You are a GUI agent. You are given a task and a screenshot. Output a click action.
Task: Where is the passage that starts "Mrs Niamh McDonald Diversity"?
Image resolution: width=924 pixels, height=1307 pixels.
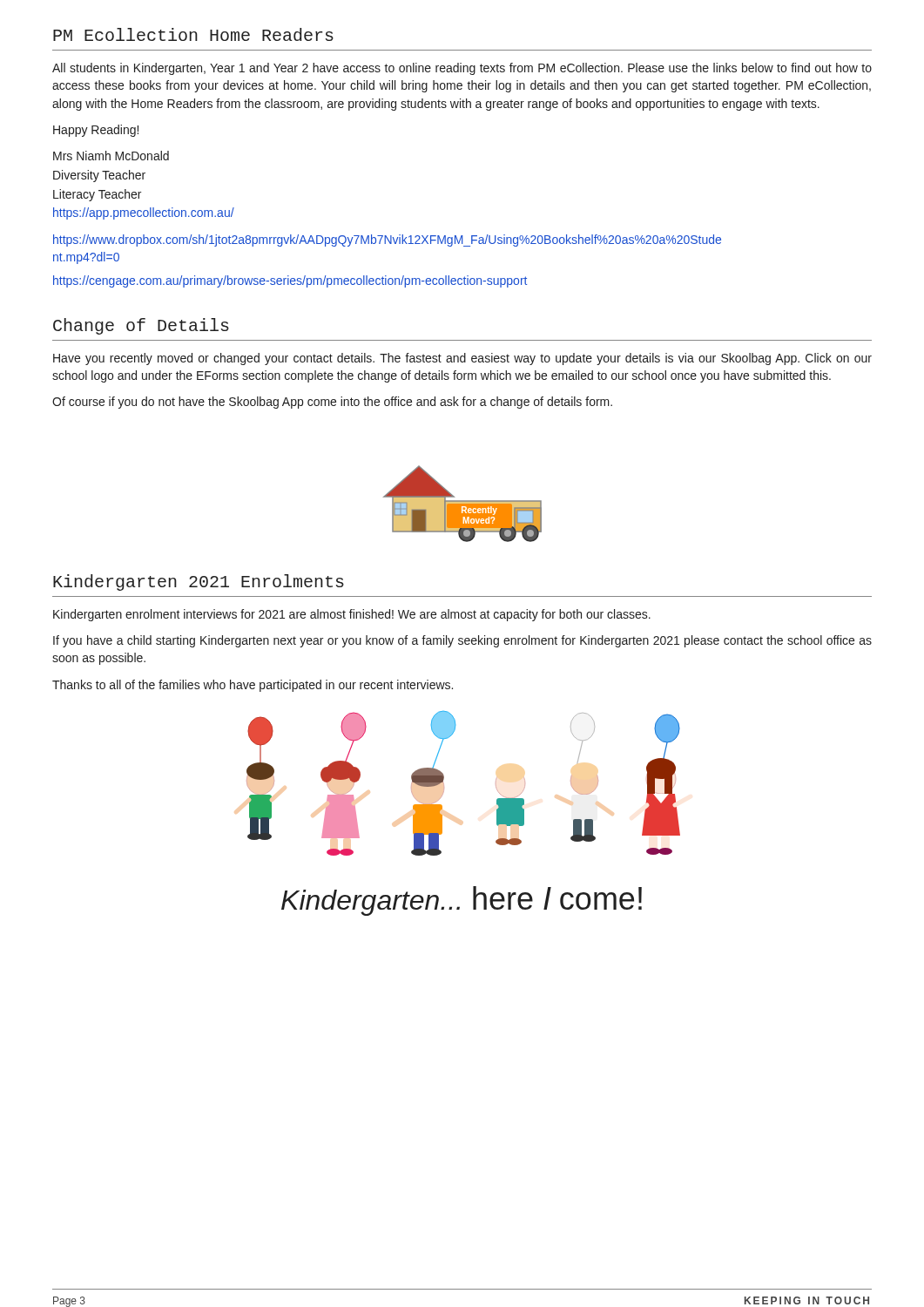click(x=111, y=156)
